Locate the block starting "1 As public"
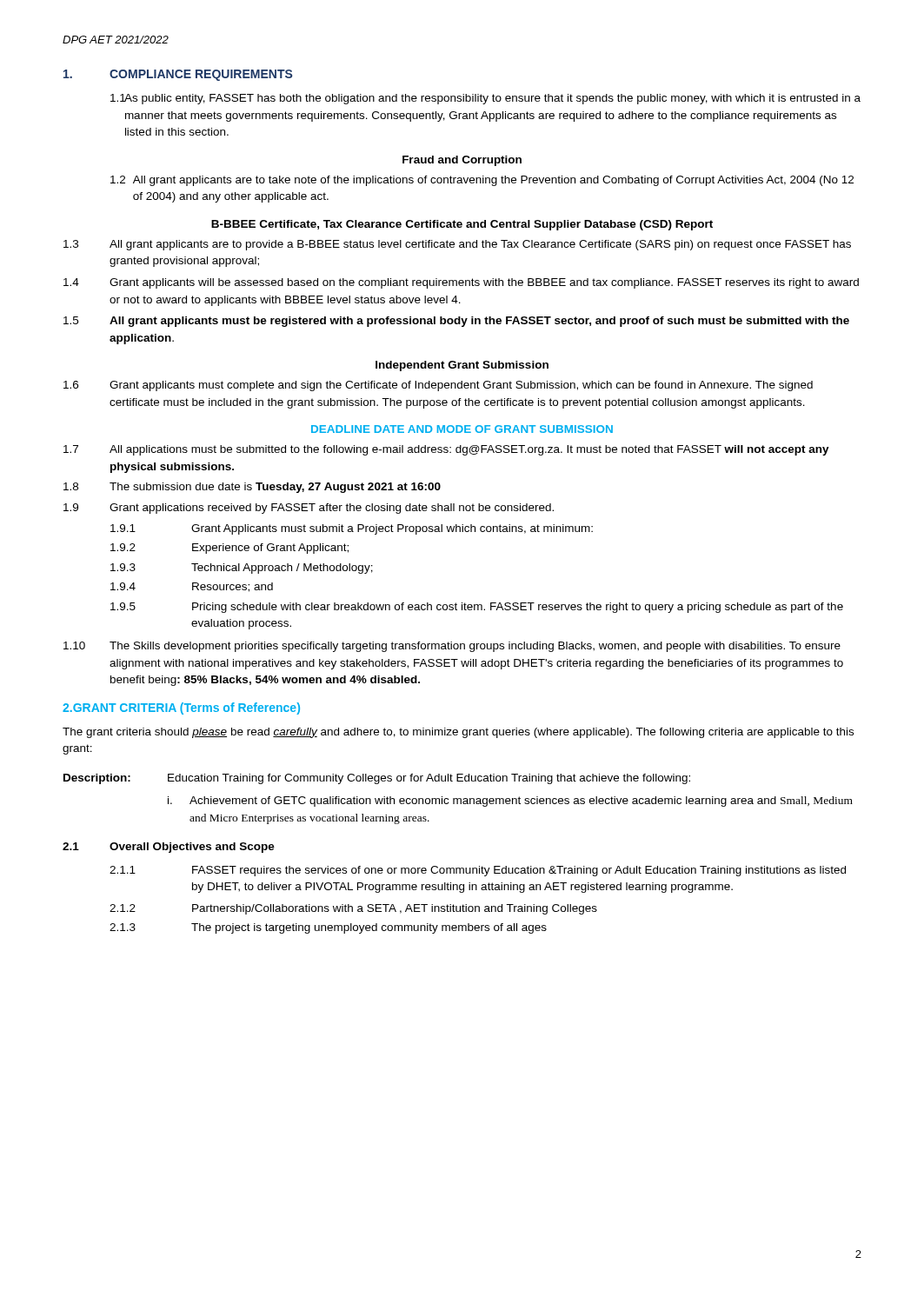This screenshot has height=1304, width=924. pyautogui.click(x=485, y=115)
